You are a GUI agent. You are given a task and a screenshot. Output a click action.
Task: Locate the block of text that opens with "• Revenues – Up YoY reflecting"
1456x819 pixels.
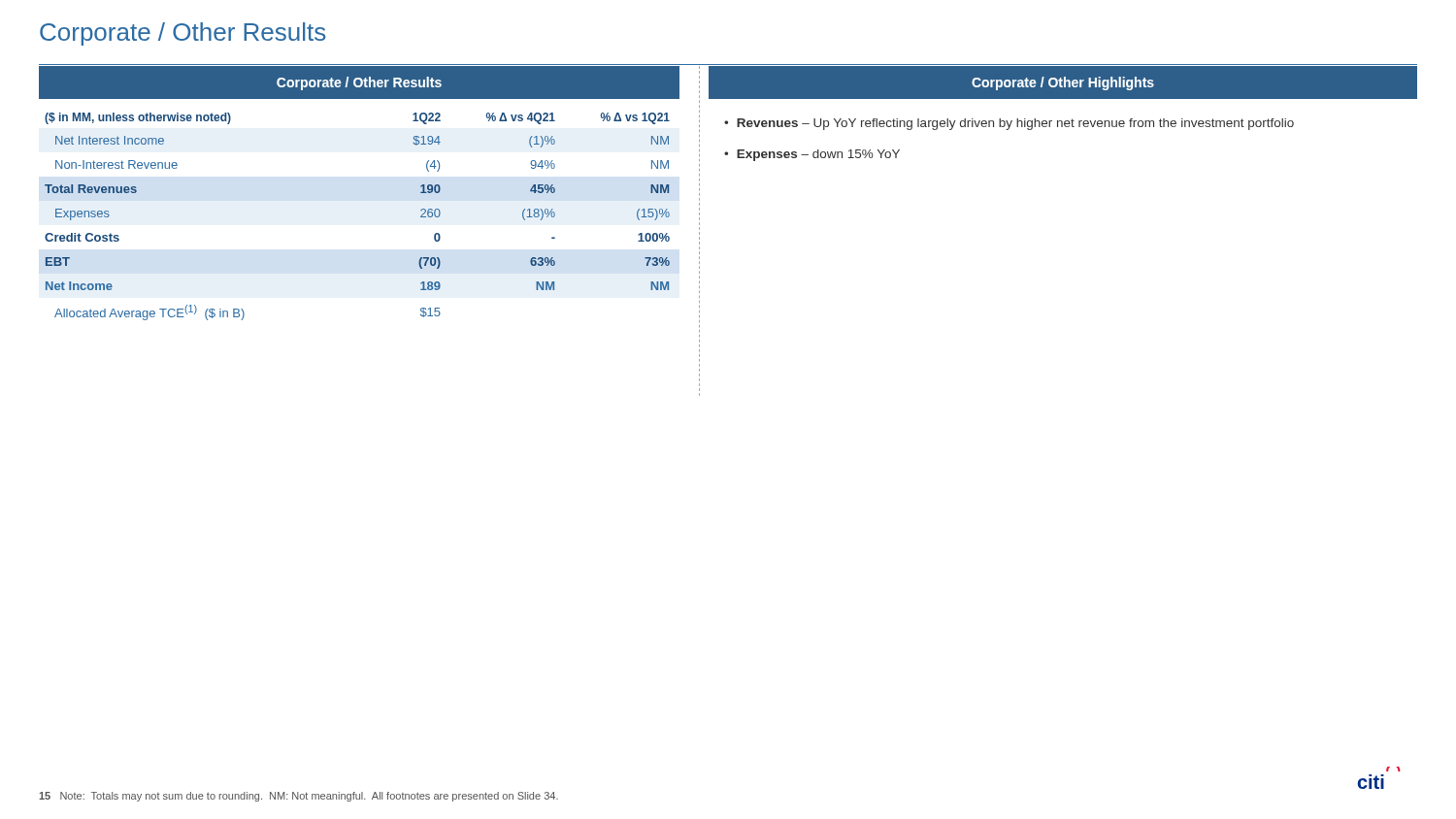click(x=1009, y=123)
